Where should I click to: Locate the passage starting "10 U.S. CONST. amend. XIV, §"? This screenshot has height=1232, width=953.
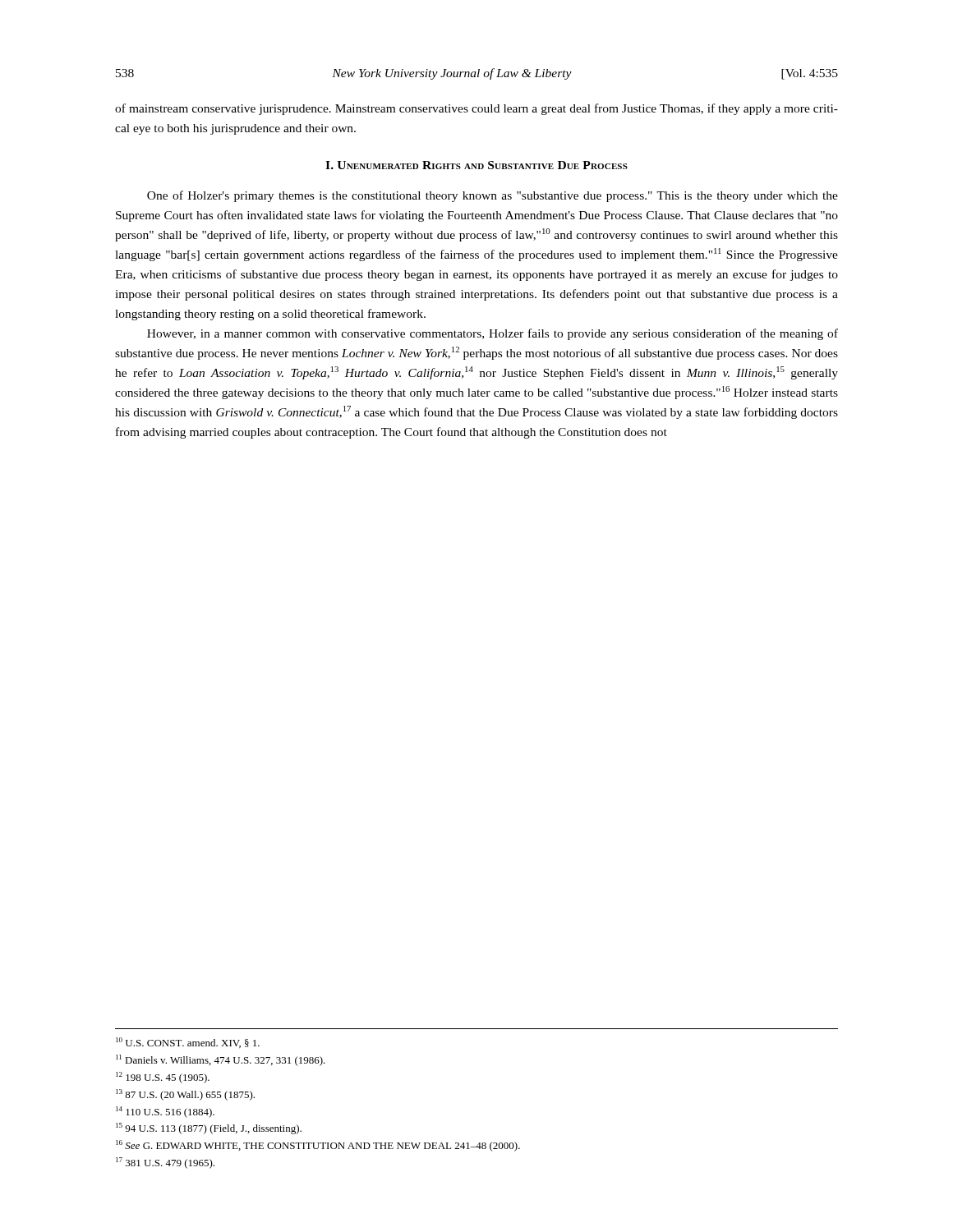tap(188, 1042)
